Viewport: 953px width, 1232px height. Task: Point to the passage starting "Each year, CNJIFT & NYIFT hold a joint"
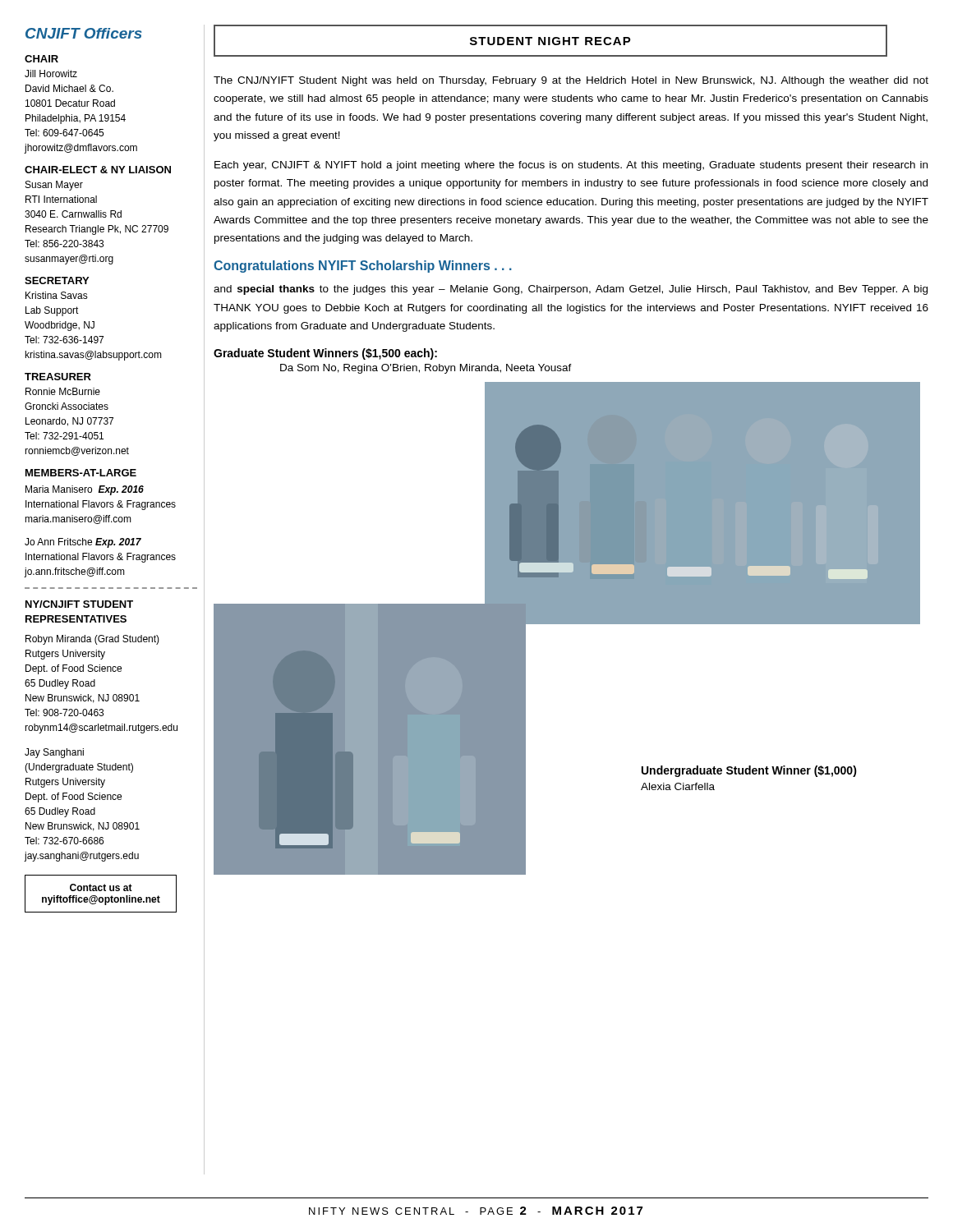pos(571,201)
